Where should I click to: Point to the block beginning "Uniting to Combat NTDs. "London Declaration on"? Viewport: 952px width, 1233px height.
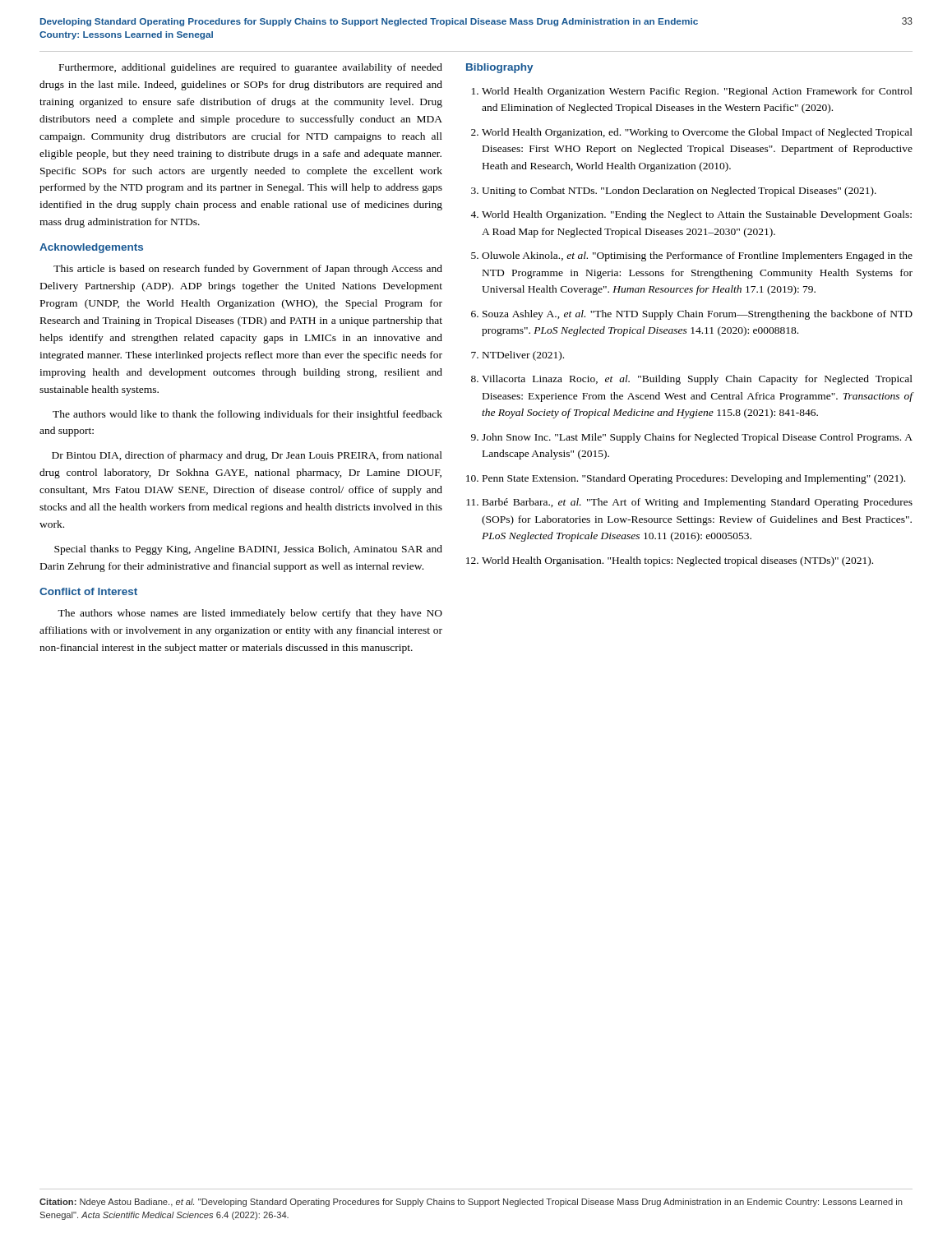pos(697,190)
